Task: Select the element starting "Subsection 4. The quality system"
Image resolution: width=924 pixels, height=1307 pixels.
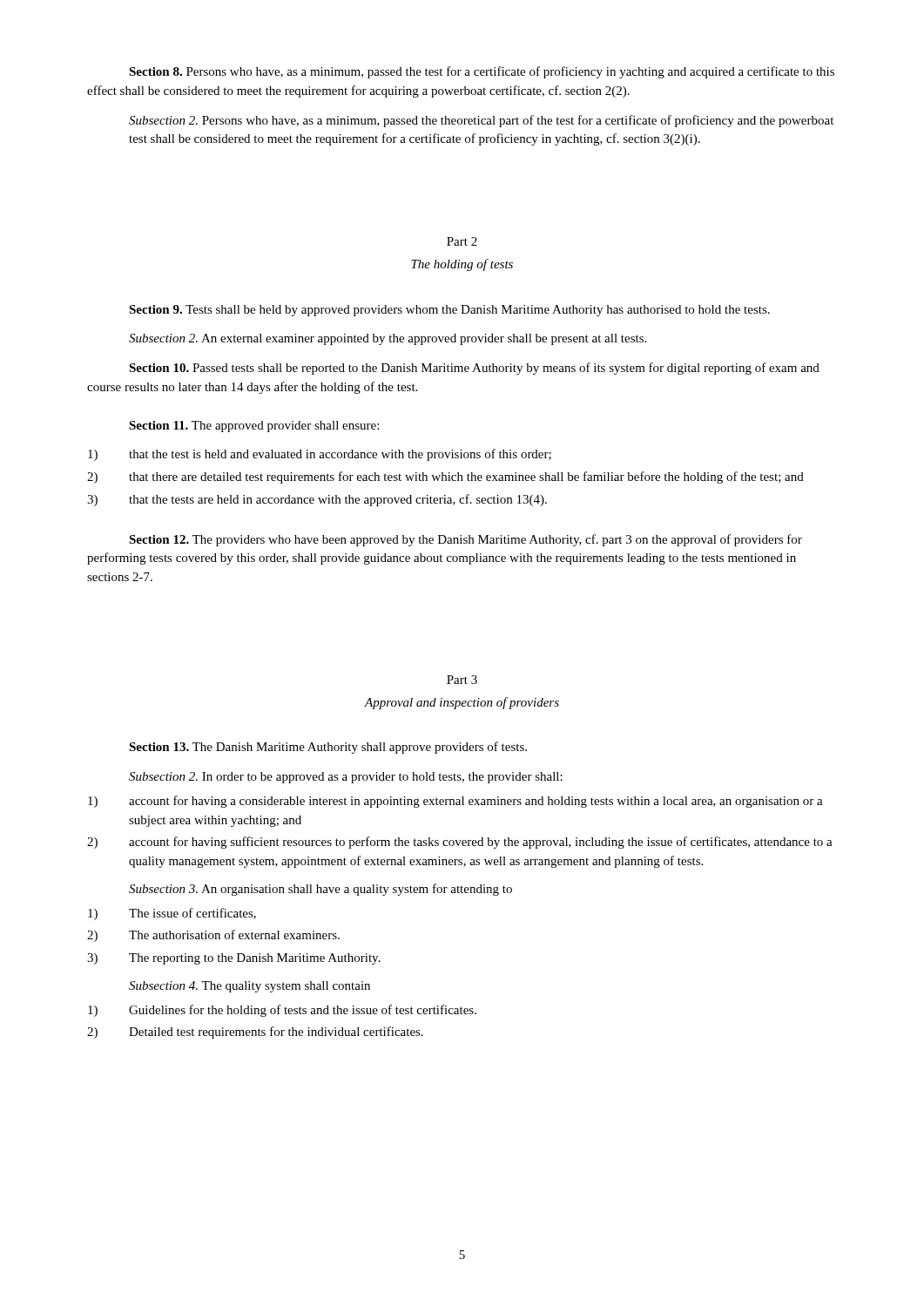Action: [x=250, y=985]
